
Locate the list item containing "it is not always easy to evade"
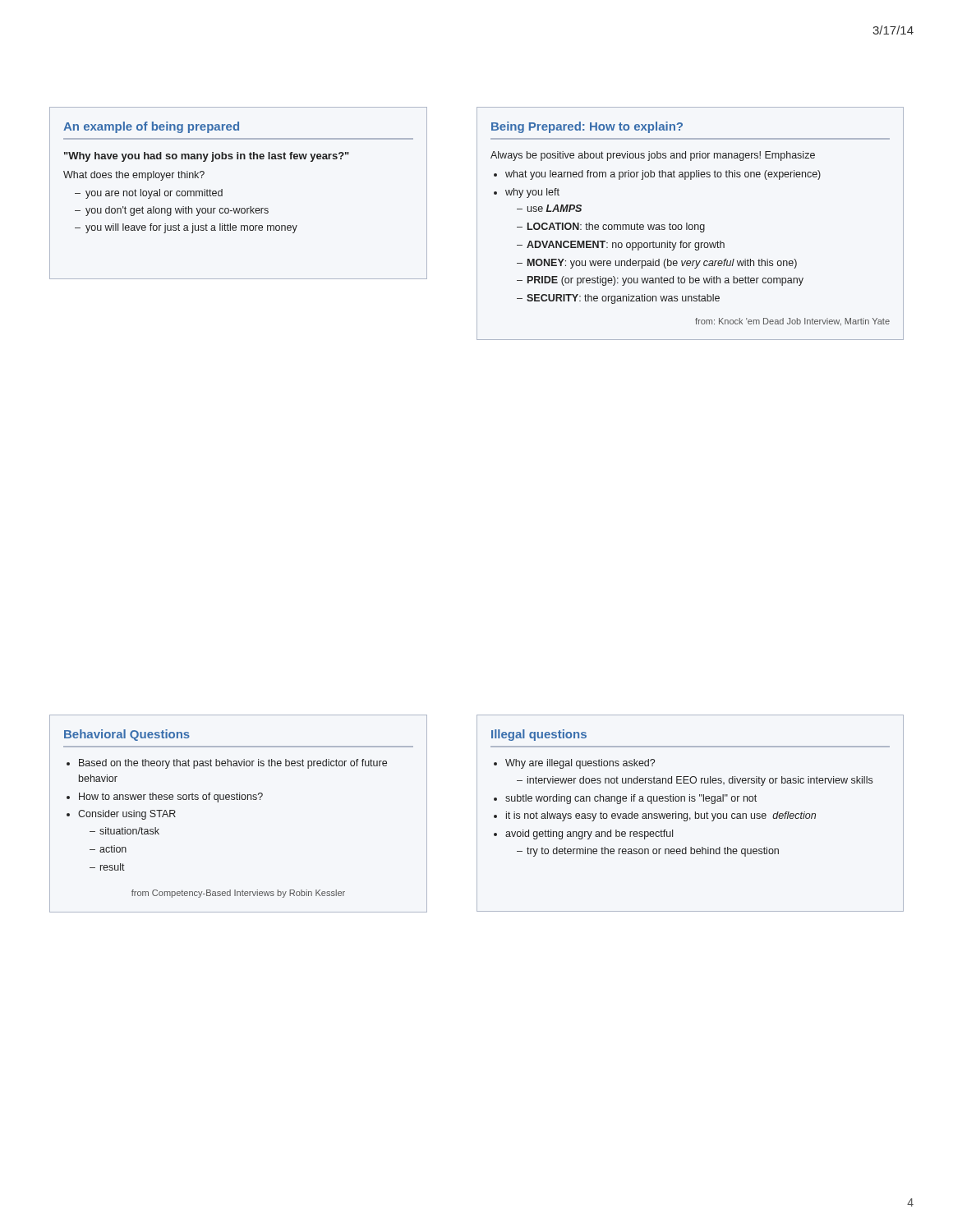pyautogui.click(x=661, y=816)
